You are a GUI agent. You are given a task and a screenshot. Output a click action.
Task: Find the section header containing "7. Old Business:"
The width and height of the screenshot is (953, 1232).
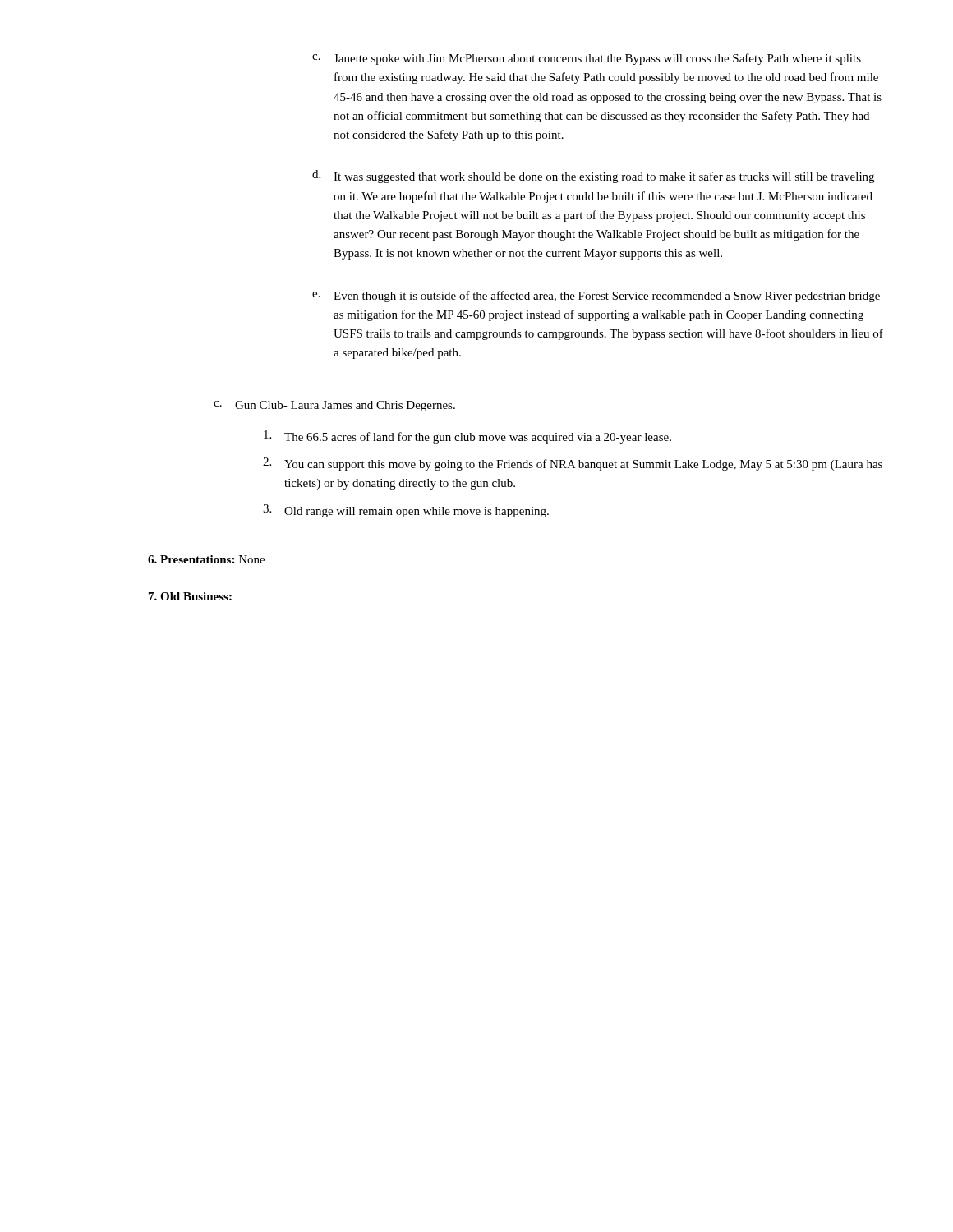pyautogui.click(x=190, y=596)
